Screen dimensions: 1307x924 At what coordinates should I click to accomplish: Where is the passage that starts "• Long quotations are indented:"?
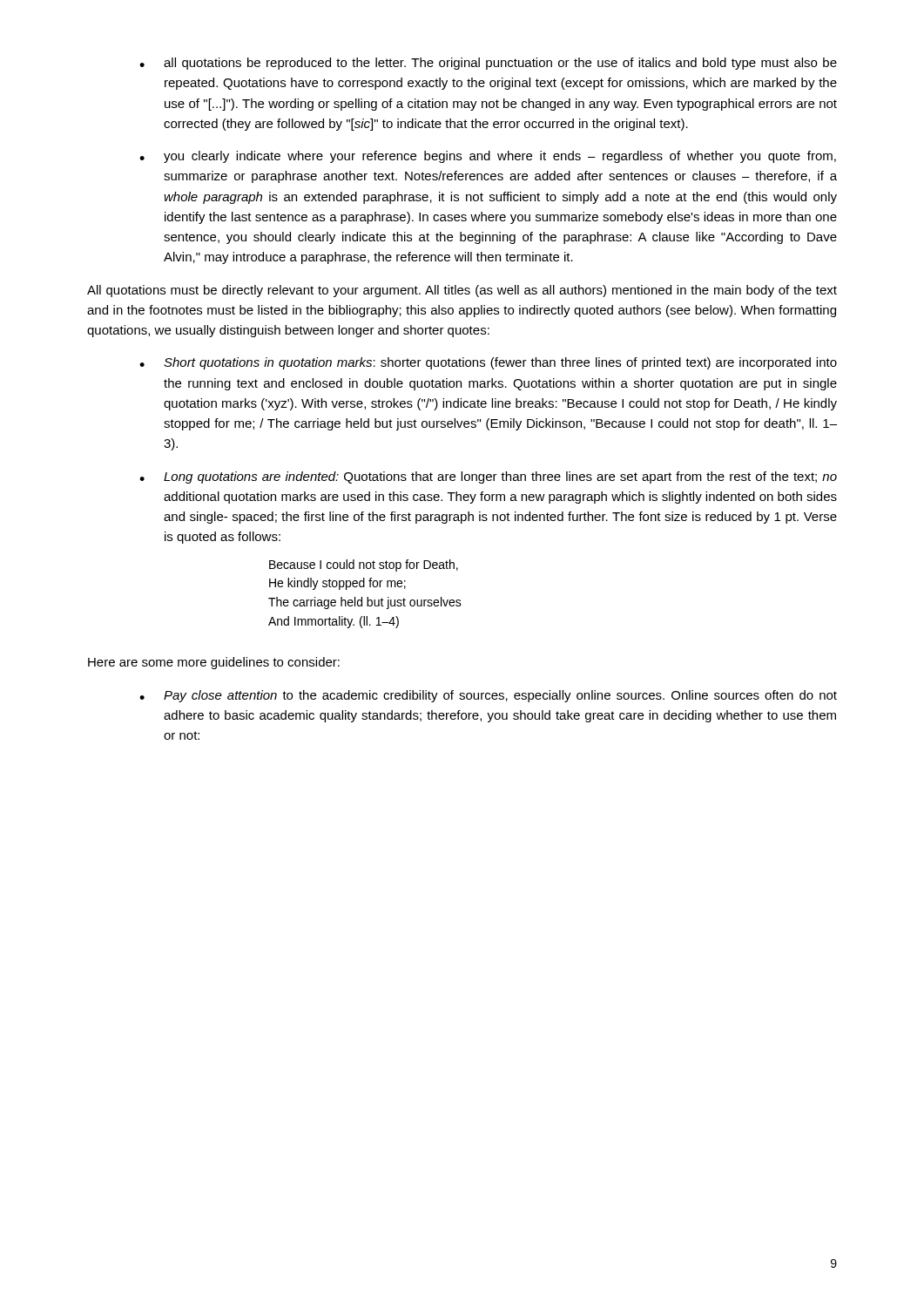(x=488, y=477)
